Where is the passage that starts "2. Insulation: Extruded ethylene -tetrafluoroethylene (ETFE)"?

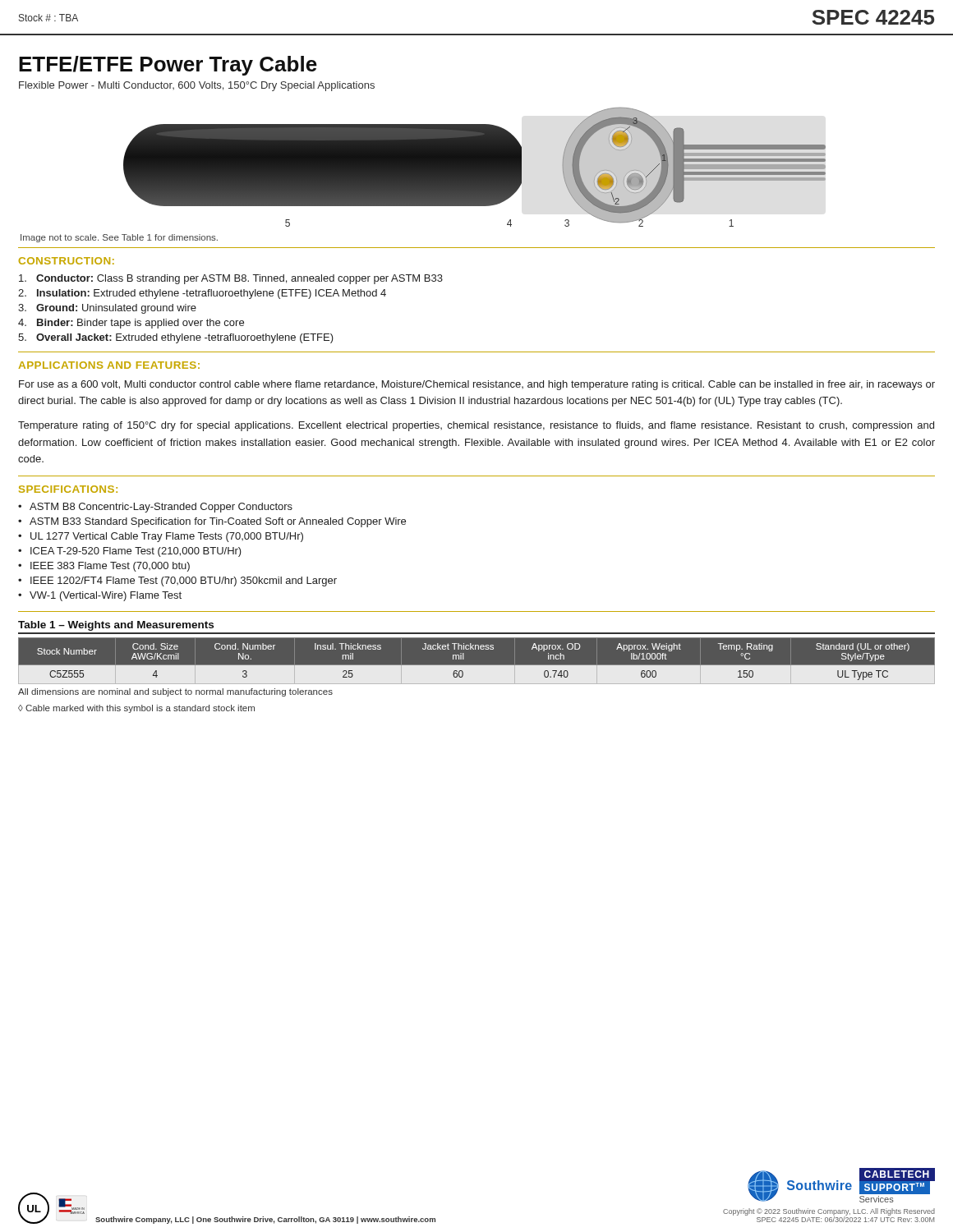click(202, 293)
